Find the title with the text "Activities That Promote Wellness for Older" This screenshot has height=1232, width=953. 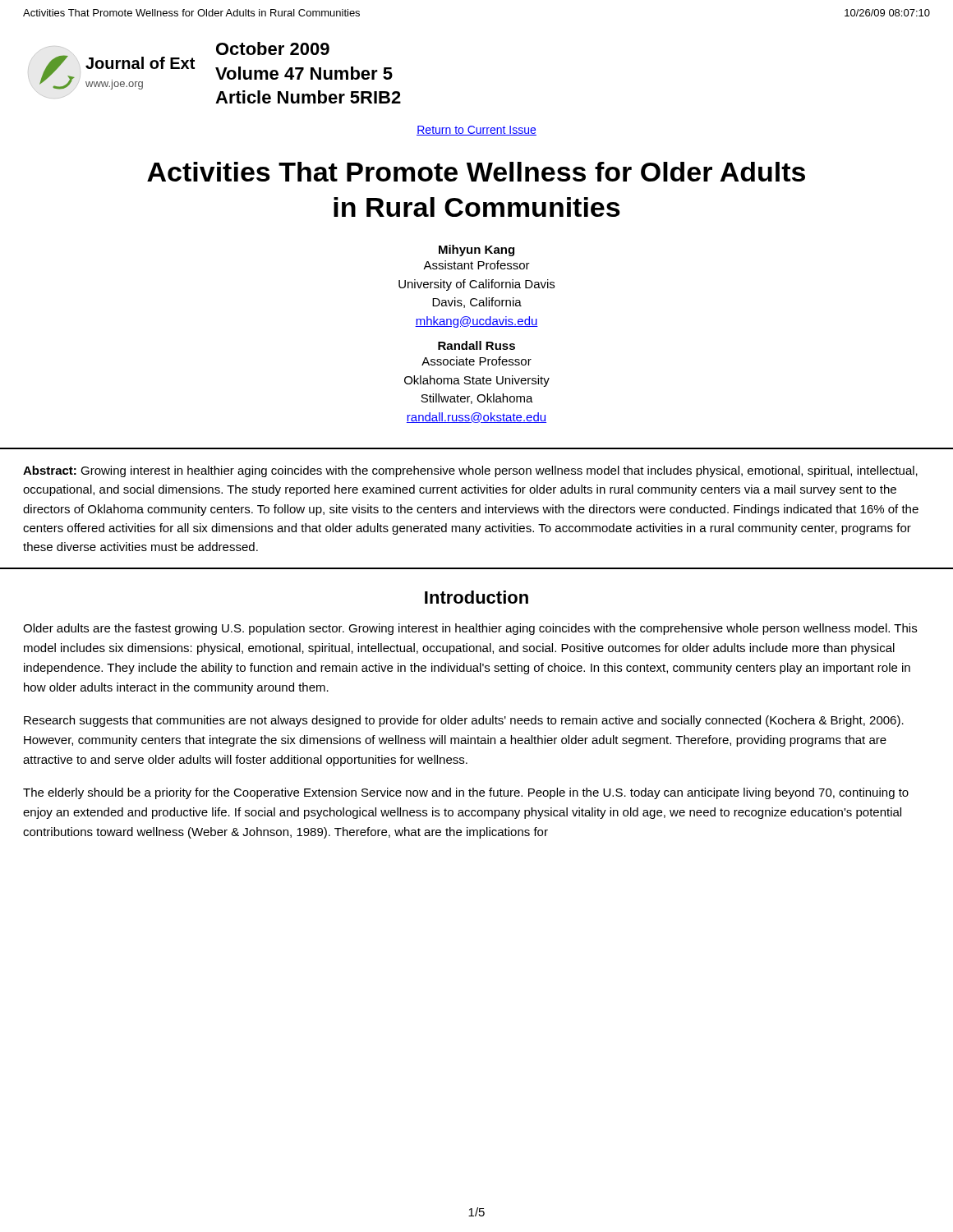(476, 189)
